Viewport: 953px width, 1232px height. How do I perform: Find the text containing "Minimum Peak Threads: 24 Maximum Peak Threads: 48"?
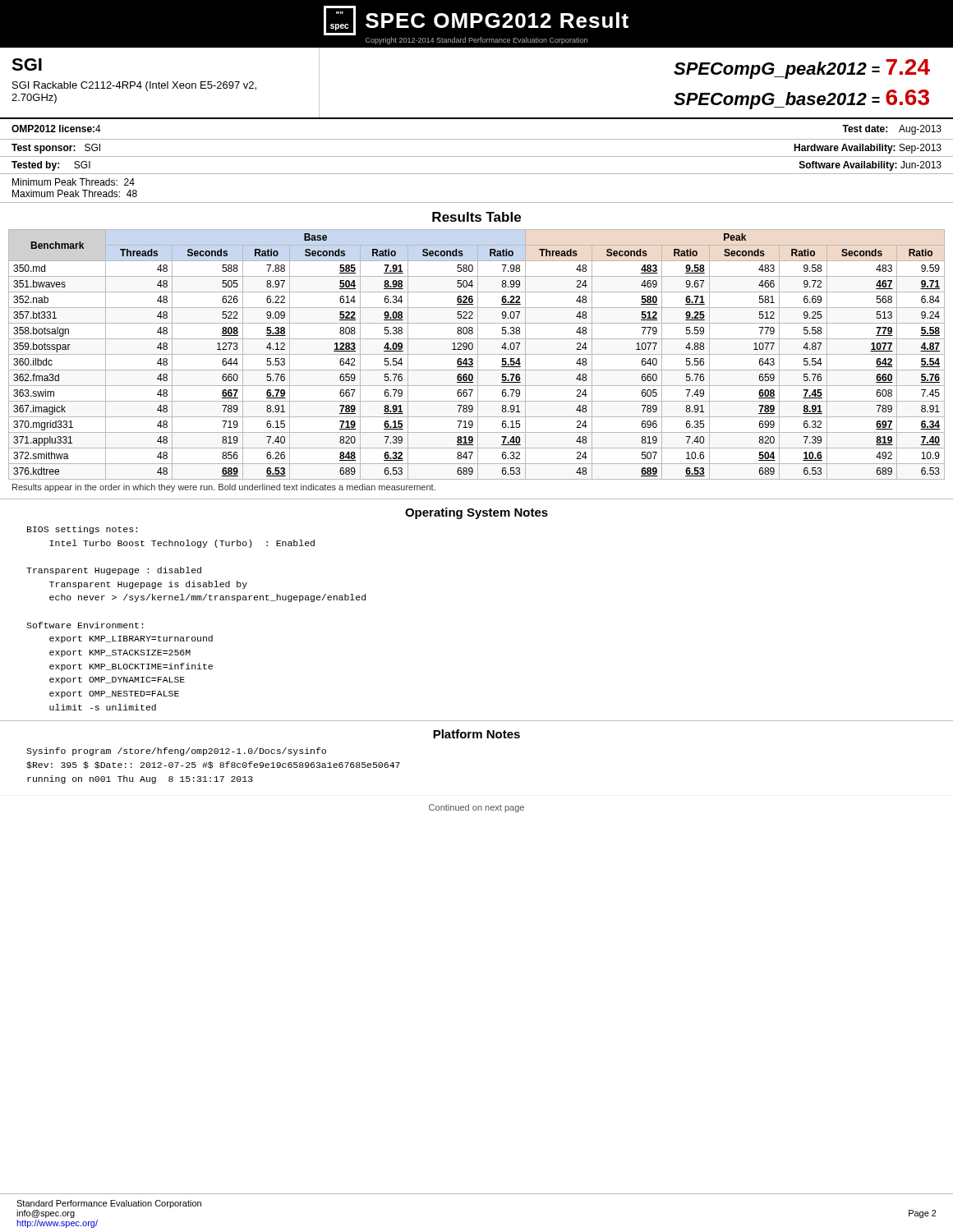pyautogui.click(x=74, y=188)
